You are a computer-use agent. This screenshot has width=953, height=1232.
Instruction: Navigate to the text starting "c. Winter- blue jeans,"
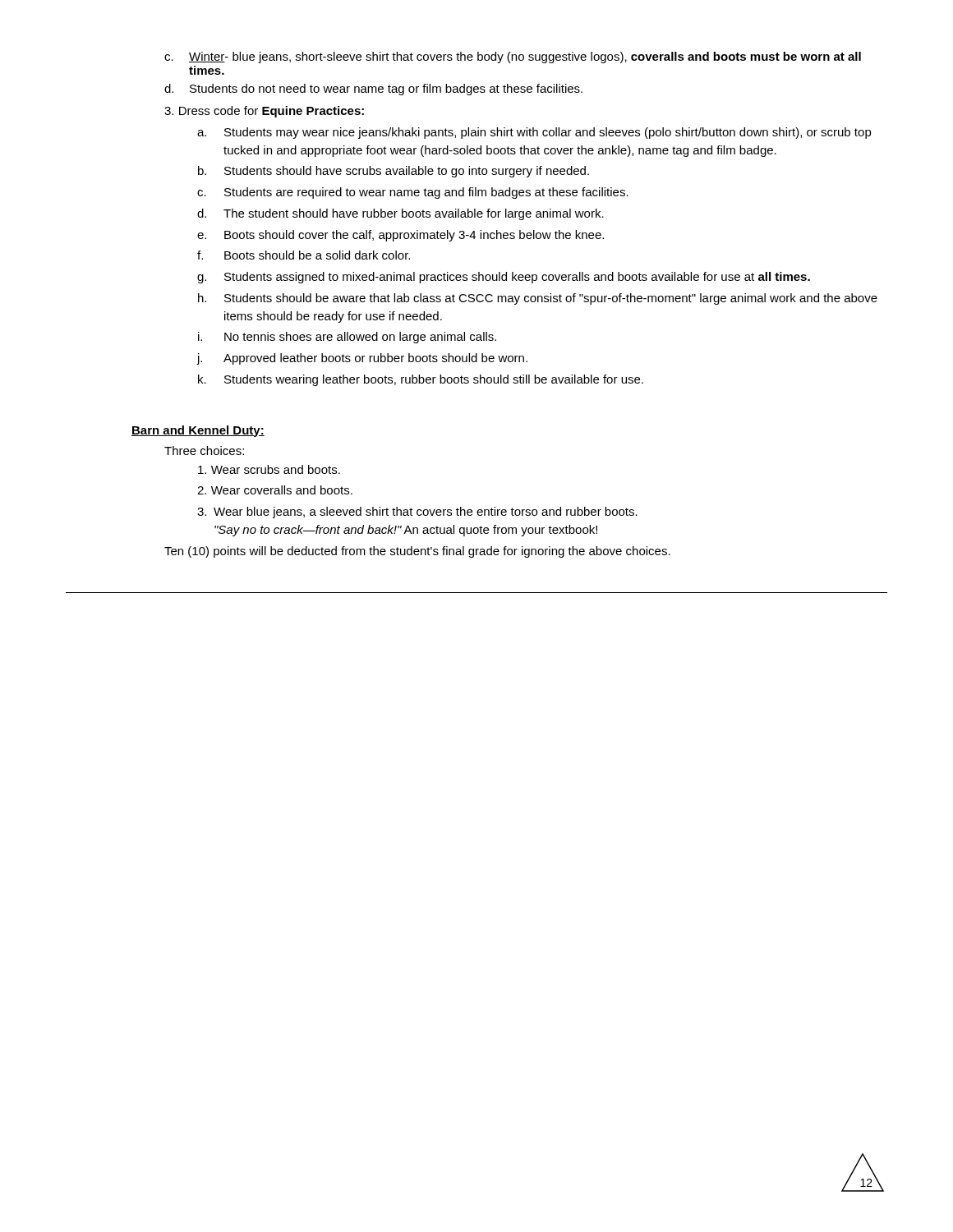point(526,63)
